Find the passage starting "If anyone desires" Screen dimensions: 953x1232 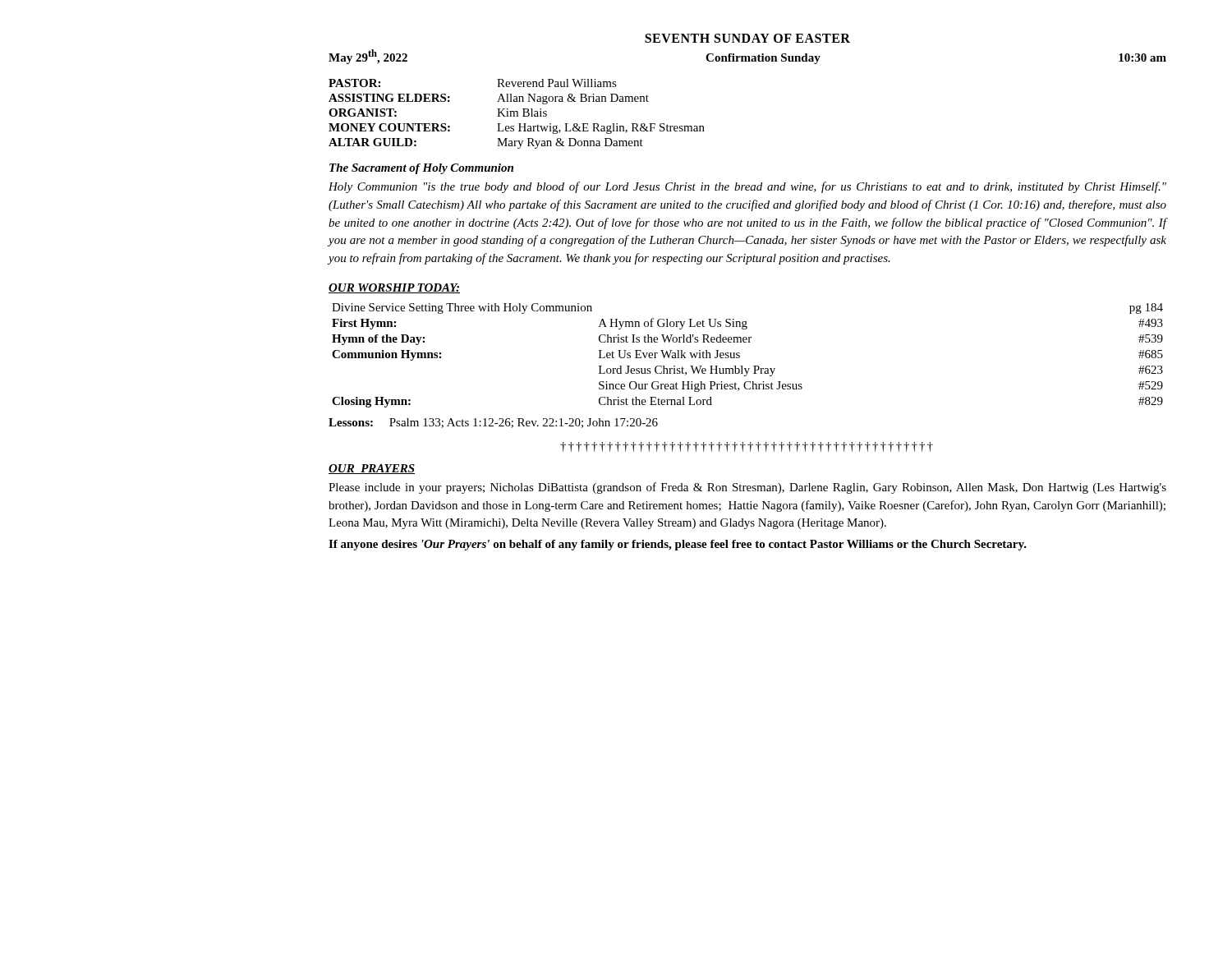click(x=678, y=544)
